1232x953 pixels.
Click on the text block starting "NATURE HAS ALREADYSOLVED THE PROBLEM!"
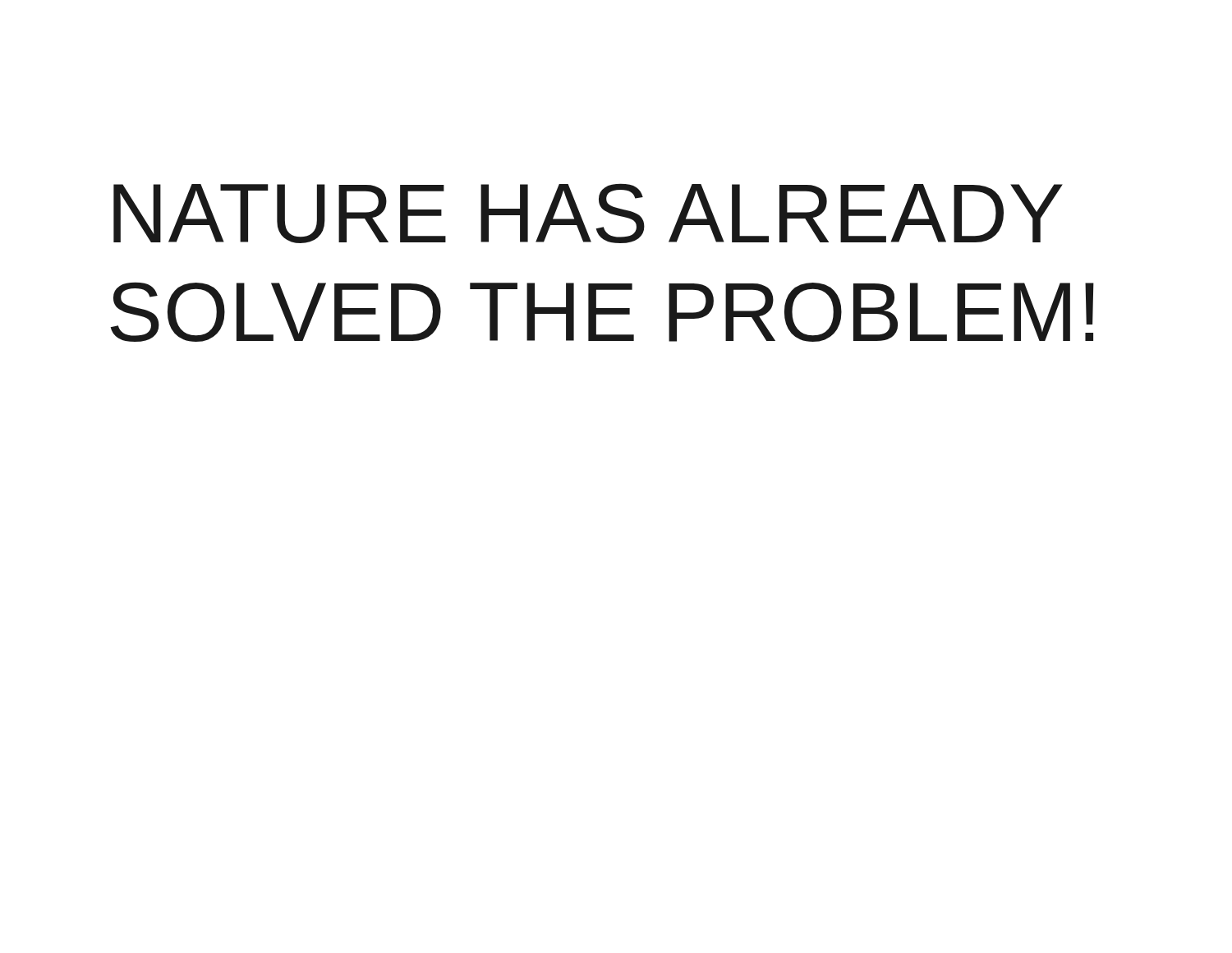pos(604,263)
